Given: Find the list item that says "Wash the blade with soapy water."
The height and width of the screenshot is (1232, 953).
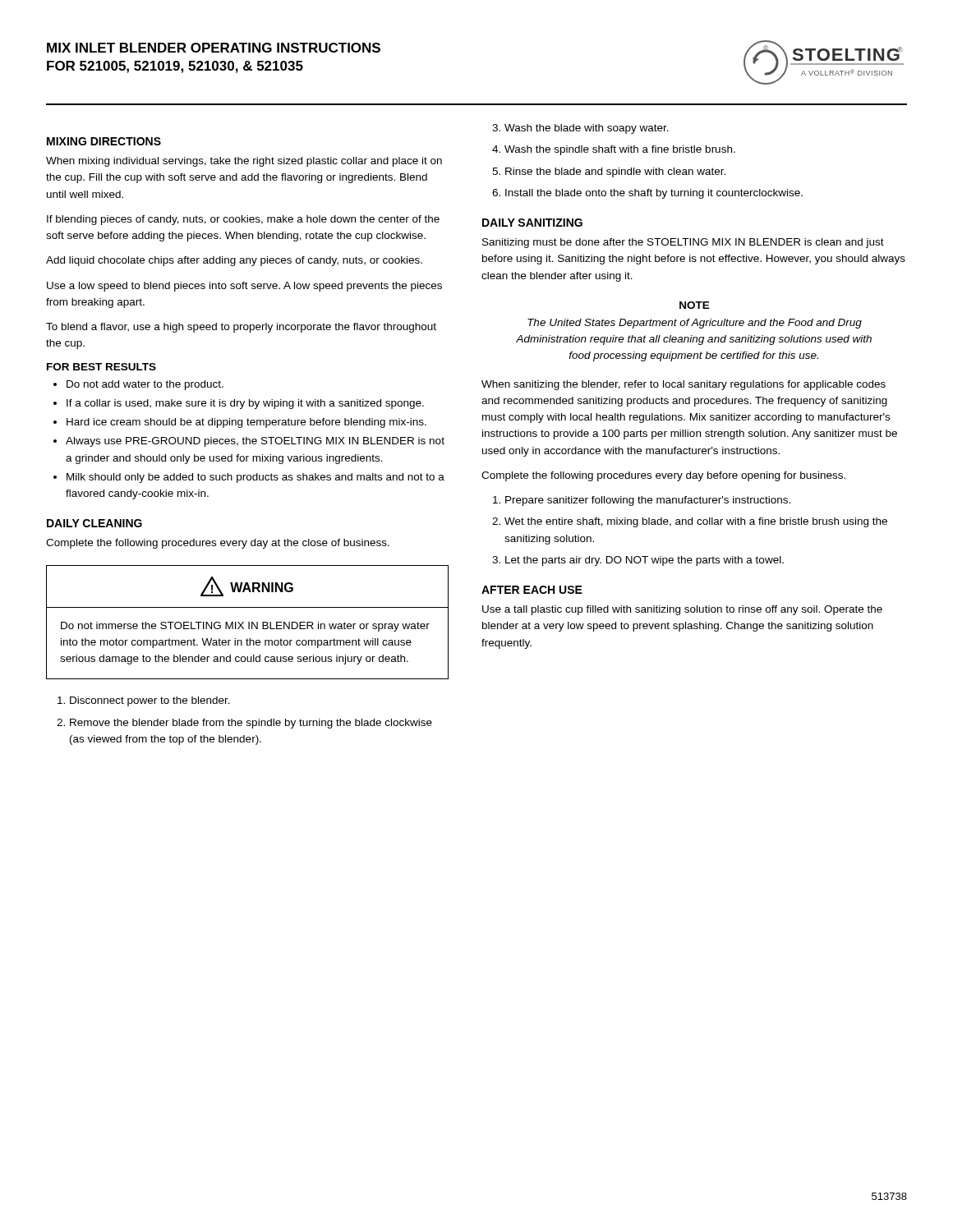Looking at the screenshot, I should point(587,128).
